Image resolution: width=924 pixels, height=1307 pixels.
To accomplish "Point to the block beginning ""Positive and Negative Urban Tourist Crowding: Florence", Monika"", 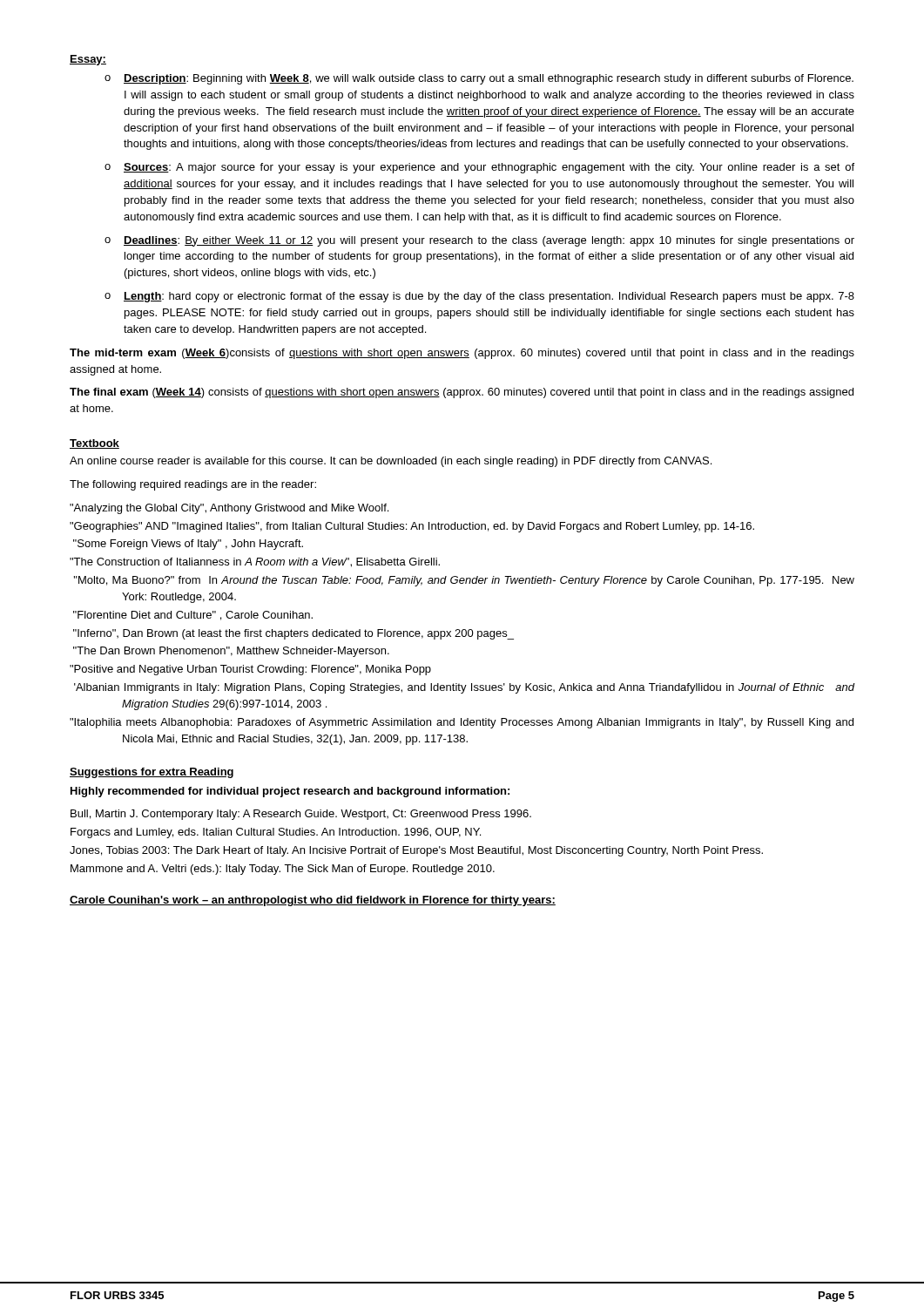I will [x=250, y=669].
